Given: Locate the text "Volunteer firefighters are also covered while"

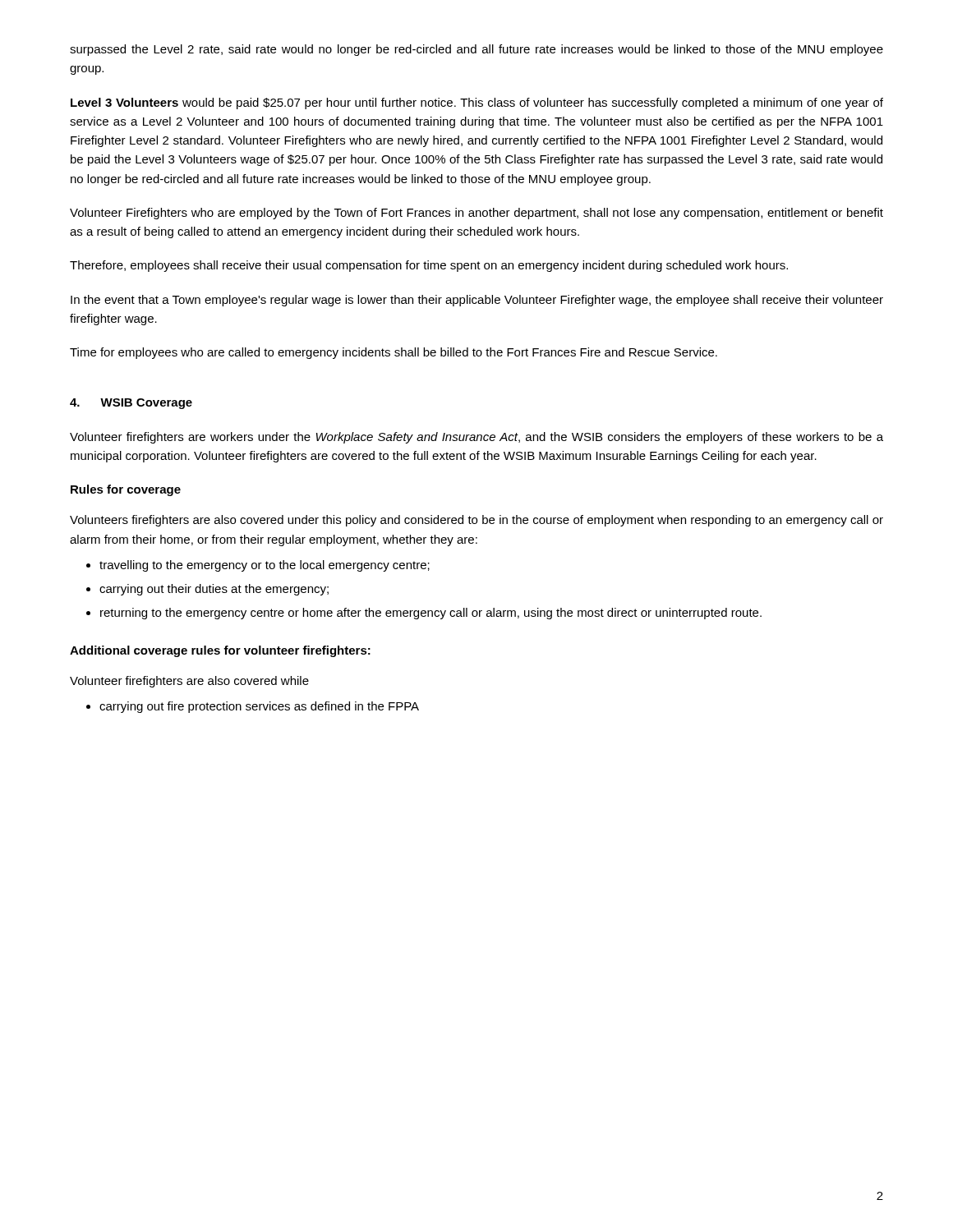Looking at the screenshot, I should 189,680.
